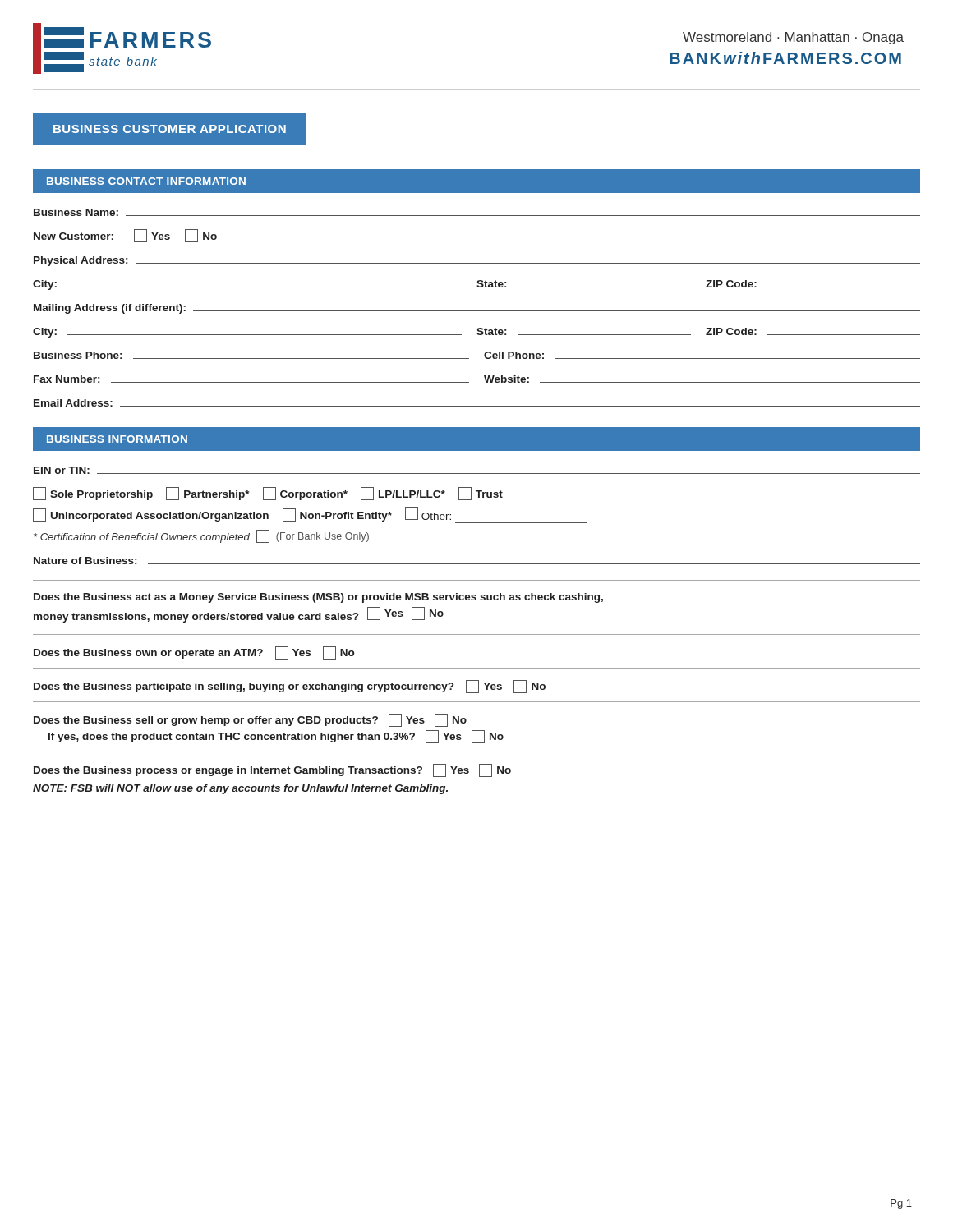The image size is (953, 1232).
Task: Navigate to the block starting "BUSINESS CONTACT INFORMATION"
Action: tap(146, 181)
